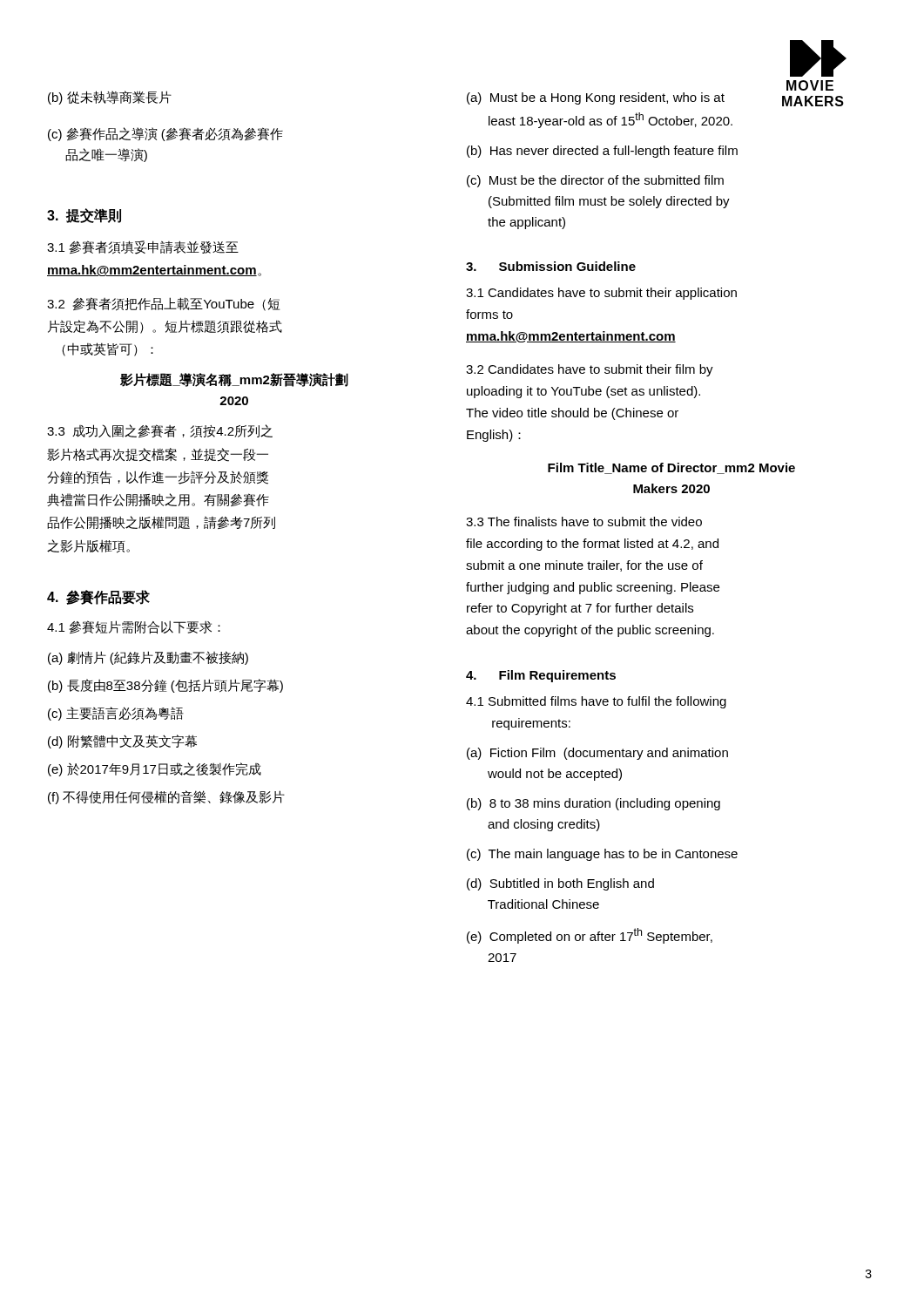Click on the text block that says "2 Candidates have to submit their"
The image size is (924, 1307).
click(589, 402)
